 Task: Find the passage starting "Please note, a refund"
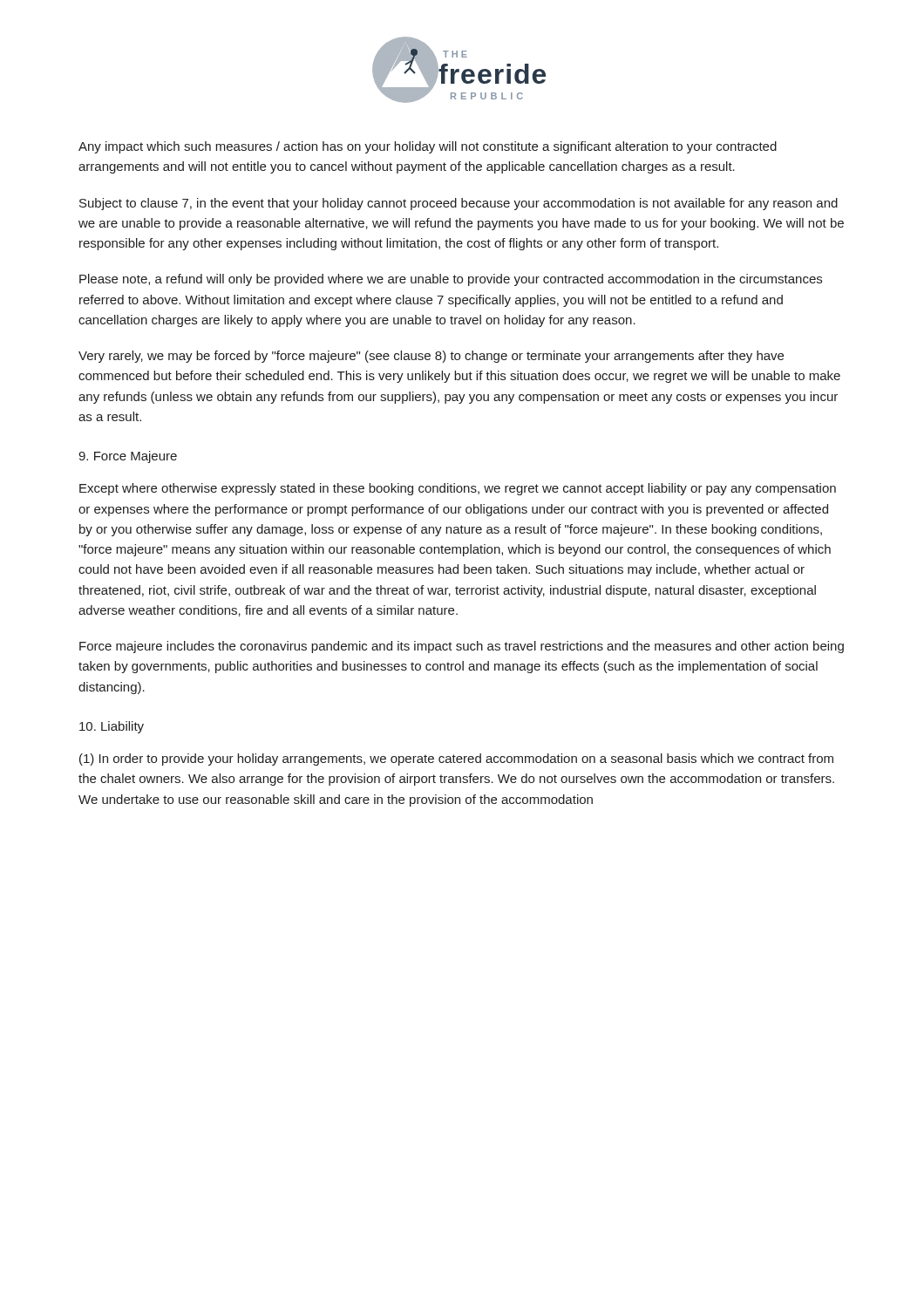(x=451, y=299)
